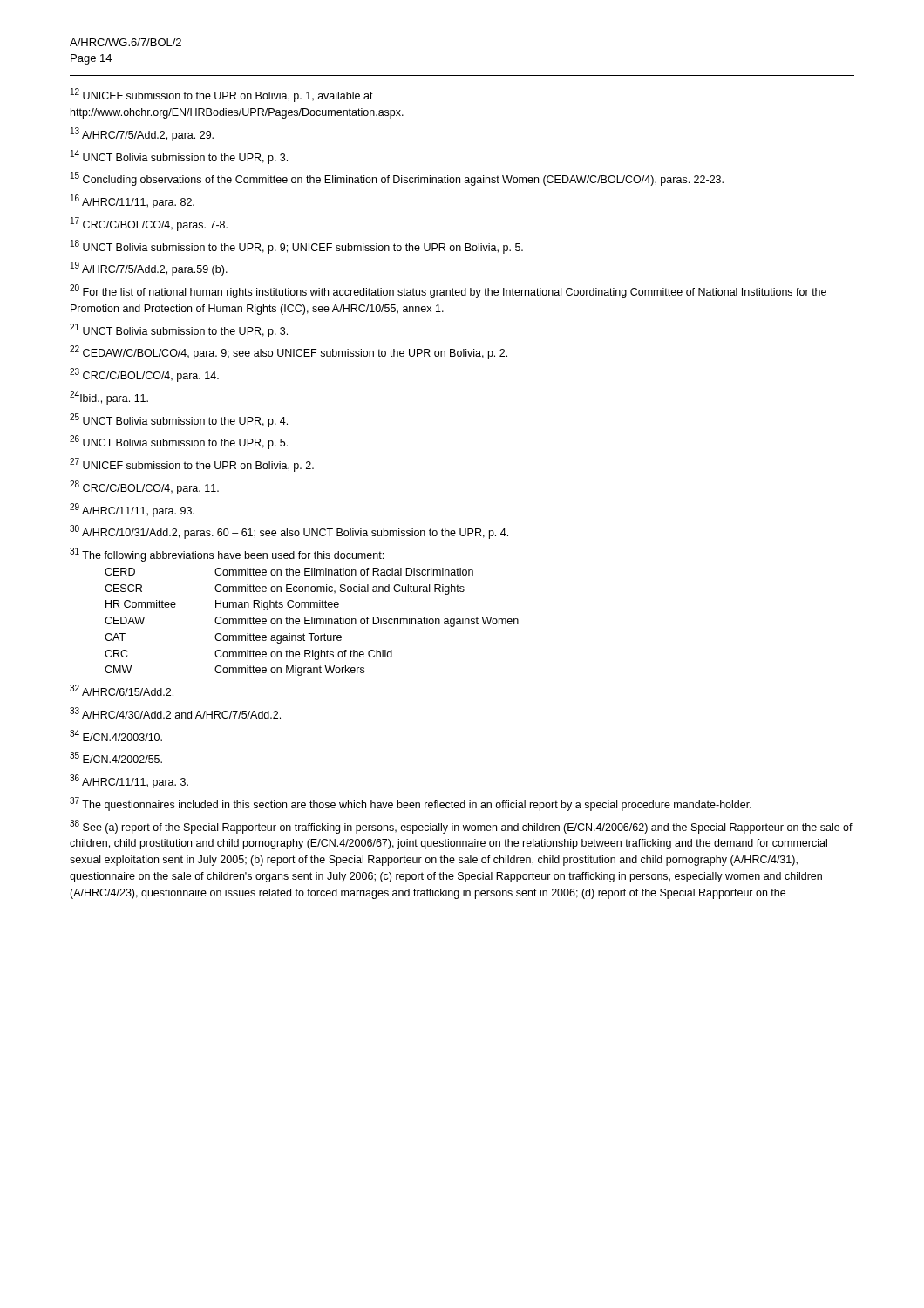Locate the block of text that opens with "22 CEDAW/C/BOL/CO/4, para. 9; see also UNICEF"
Image resolution: width=924 pixels, height=1308 pixels.
point(289,353)
